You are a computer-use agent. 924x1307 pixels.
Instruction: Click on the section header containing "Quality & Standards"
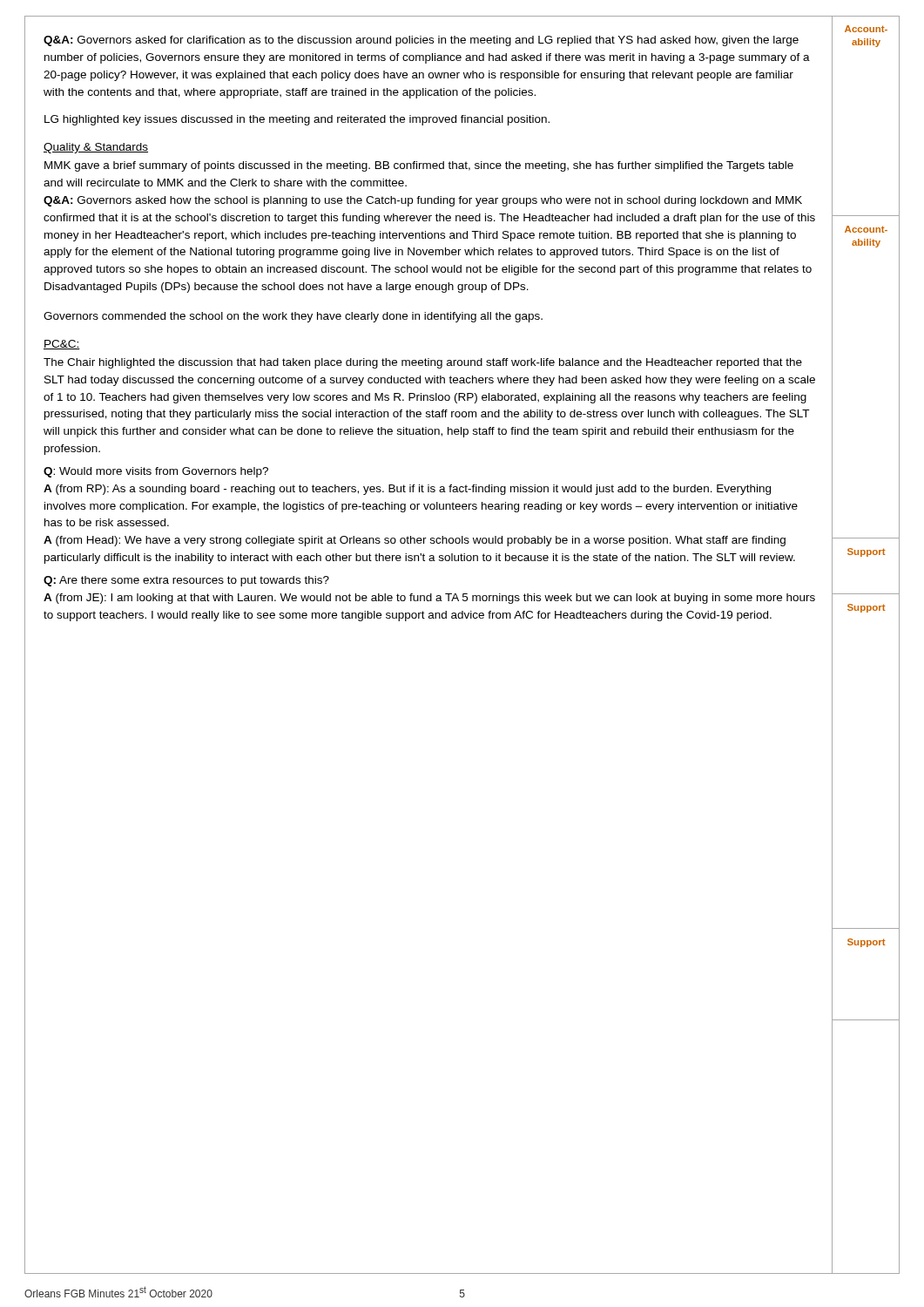click(96, 148)
